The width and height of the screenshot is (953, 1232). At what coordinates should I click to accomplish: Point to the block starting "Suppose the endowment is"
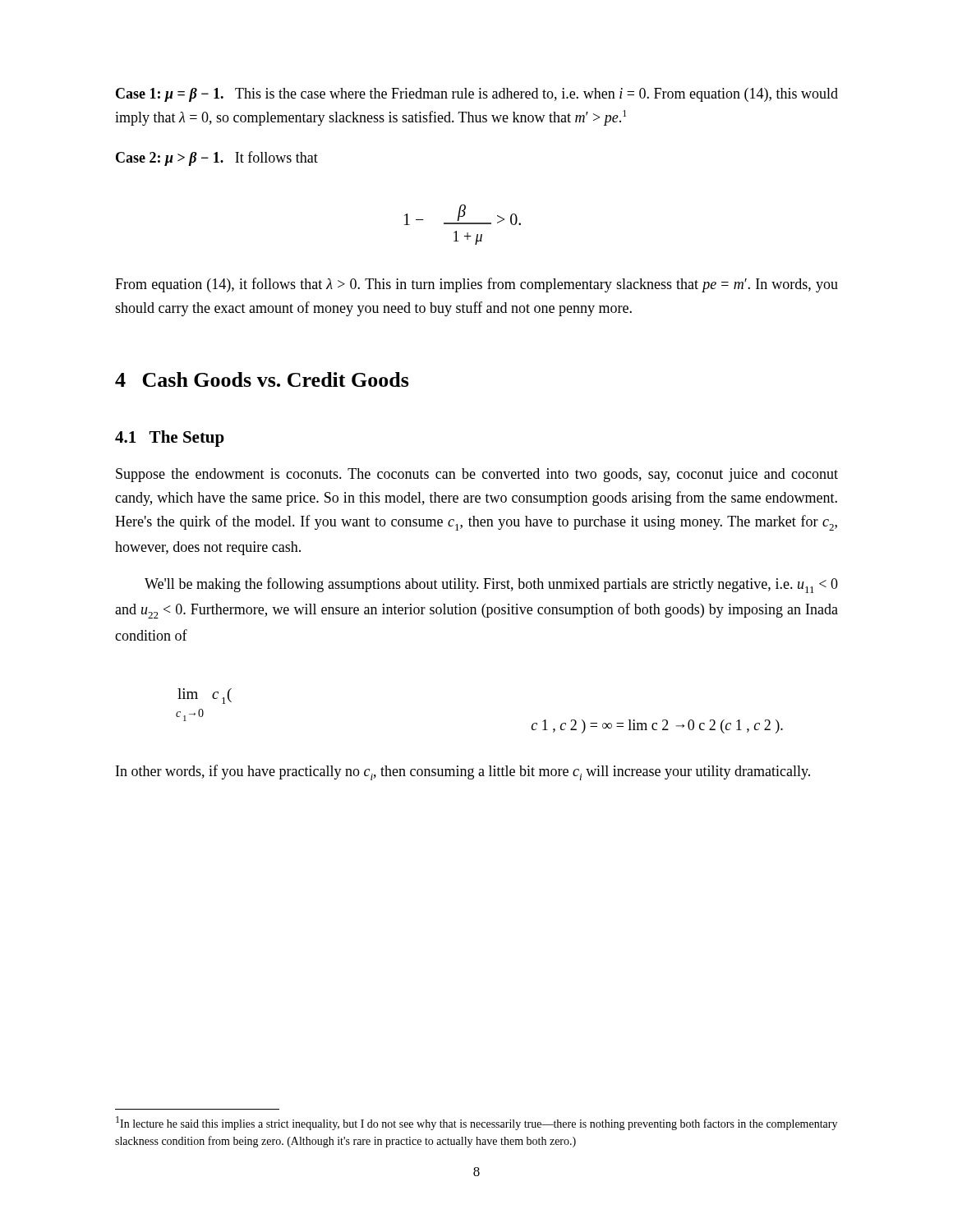click(x=476, y=511)
